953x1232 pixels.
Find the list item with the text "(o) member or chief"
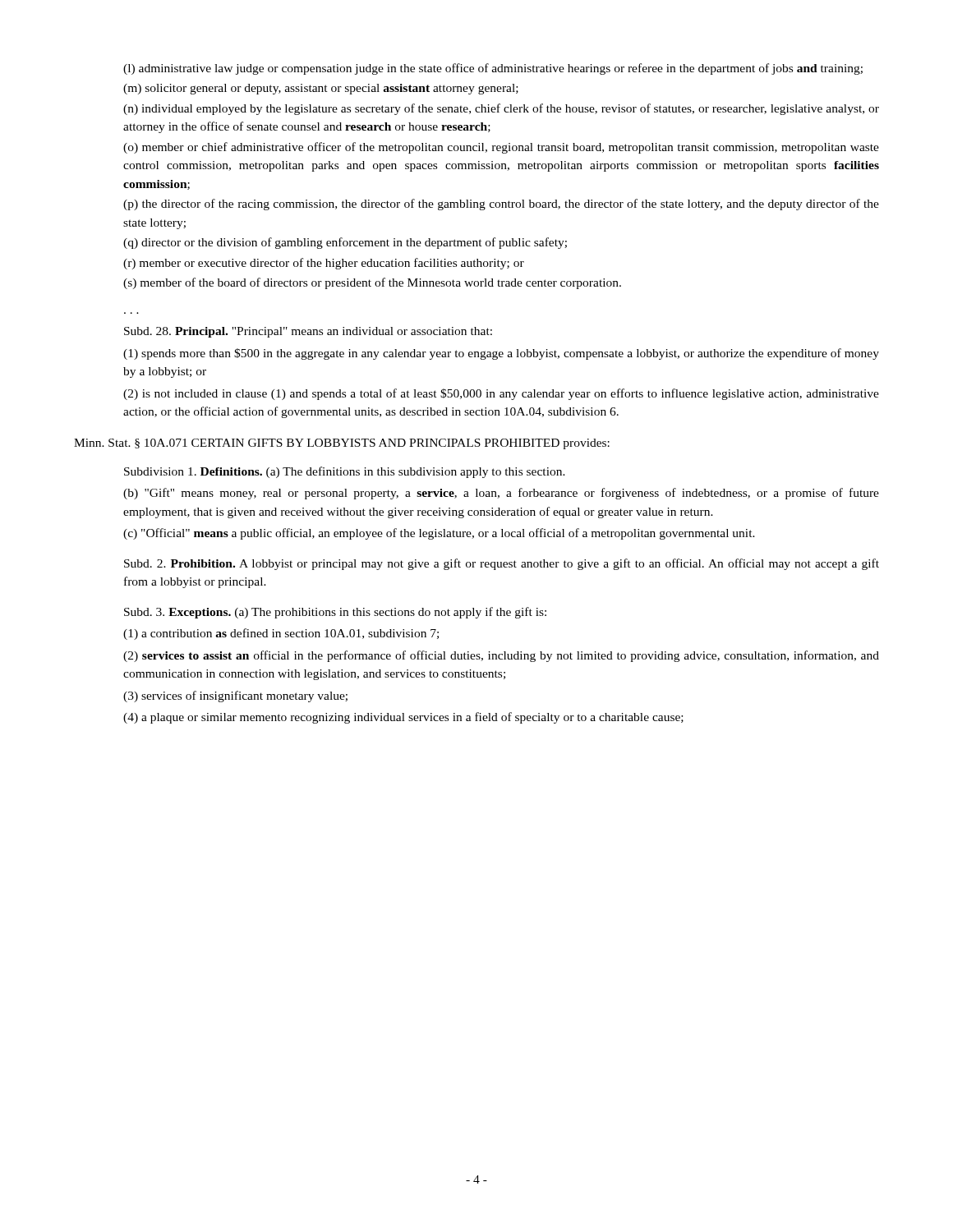coord(501,166)
